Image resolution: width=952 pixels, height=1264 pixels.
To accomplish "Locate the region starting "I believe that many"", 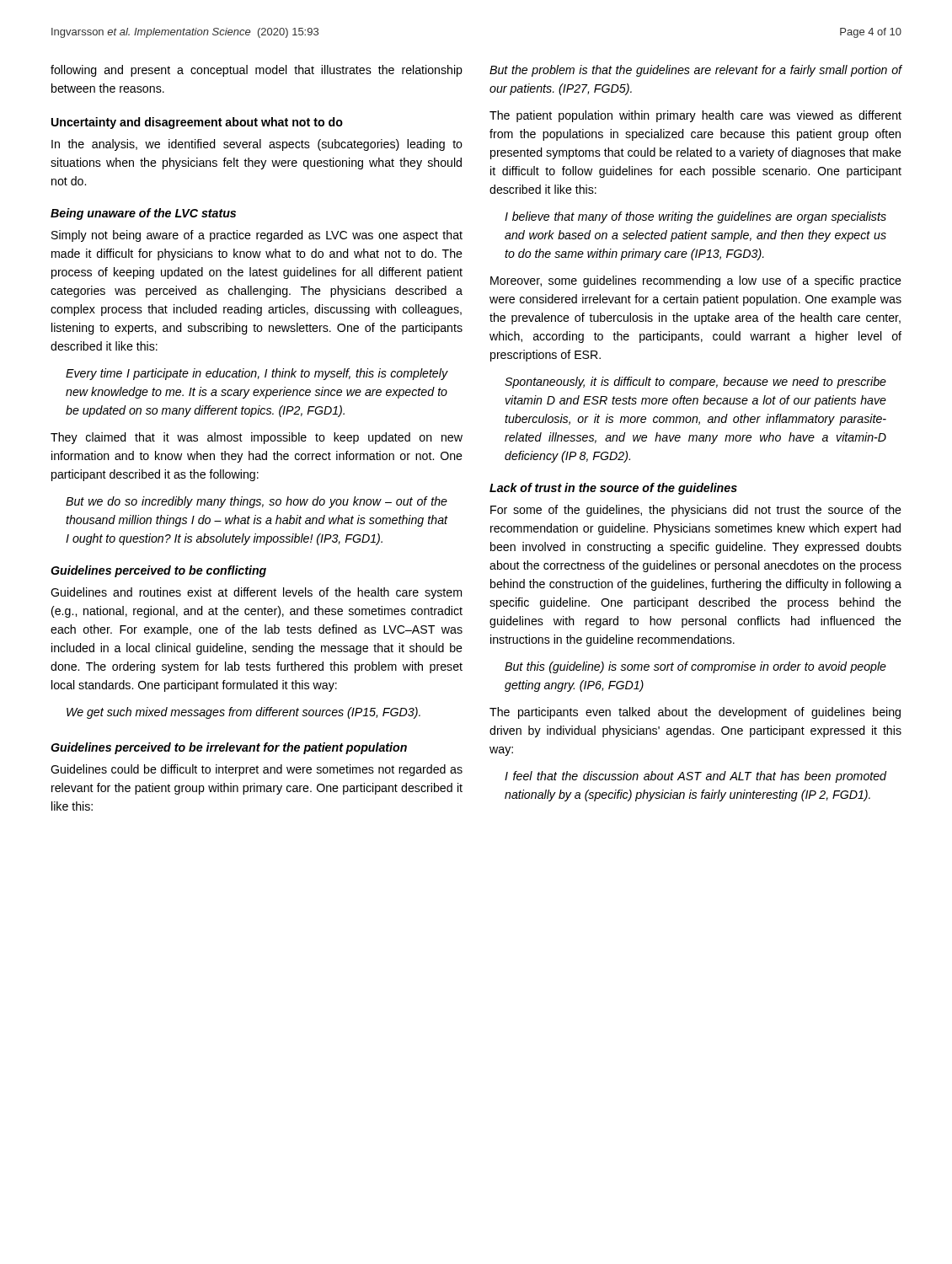I will (695, 235).
